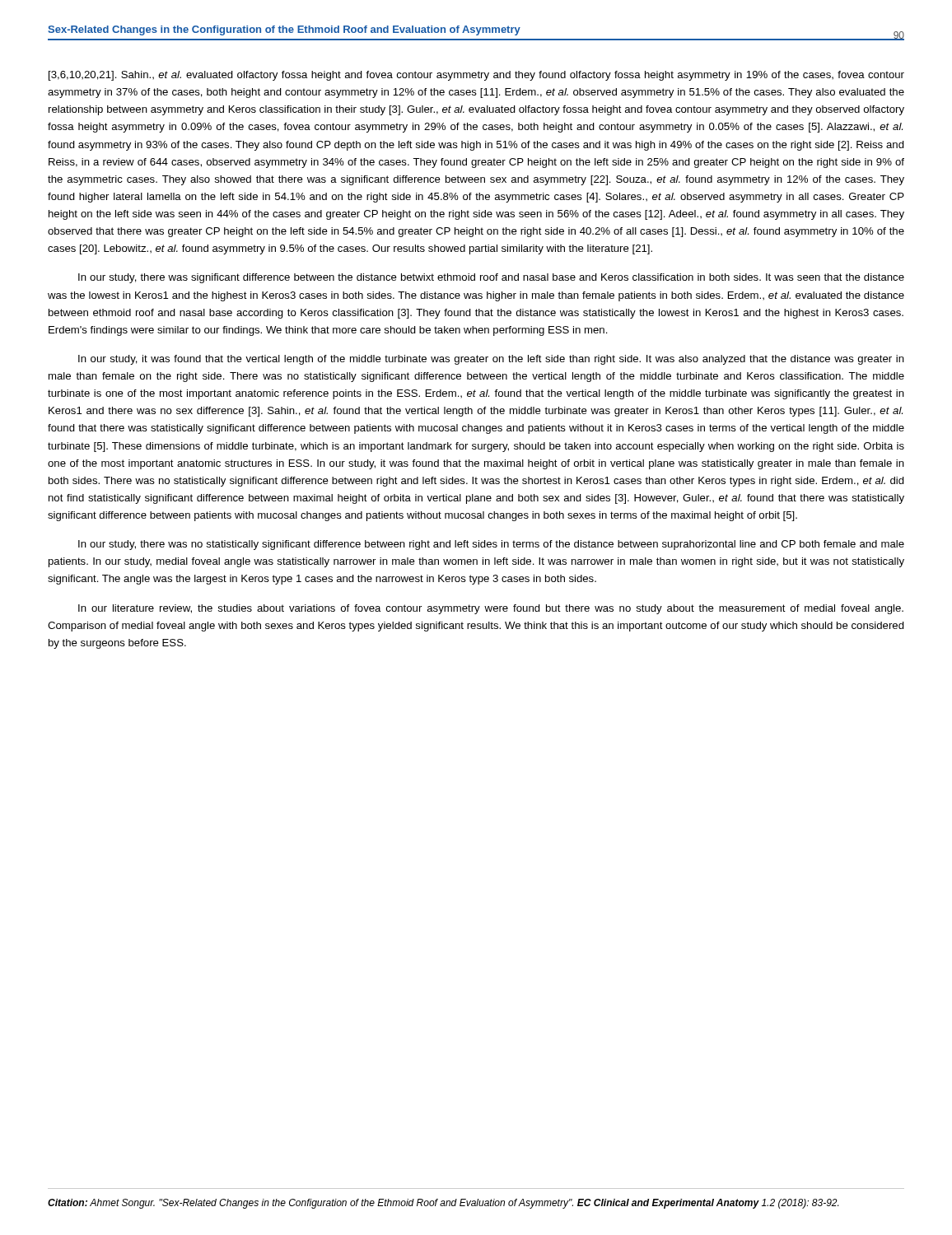This screenshot has width=952, height=1235.
Task: Point to the block beginning "[3,6,10,20,21]. Sahin., et al."
Action: [x=476, y=161]
